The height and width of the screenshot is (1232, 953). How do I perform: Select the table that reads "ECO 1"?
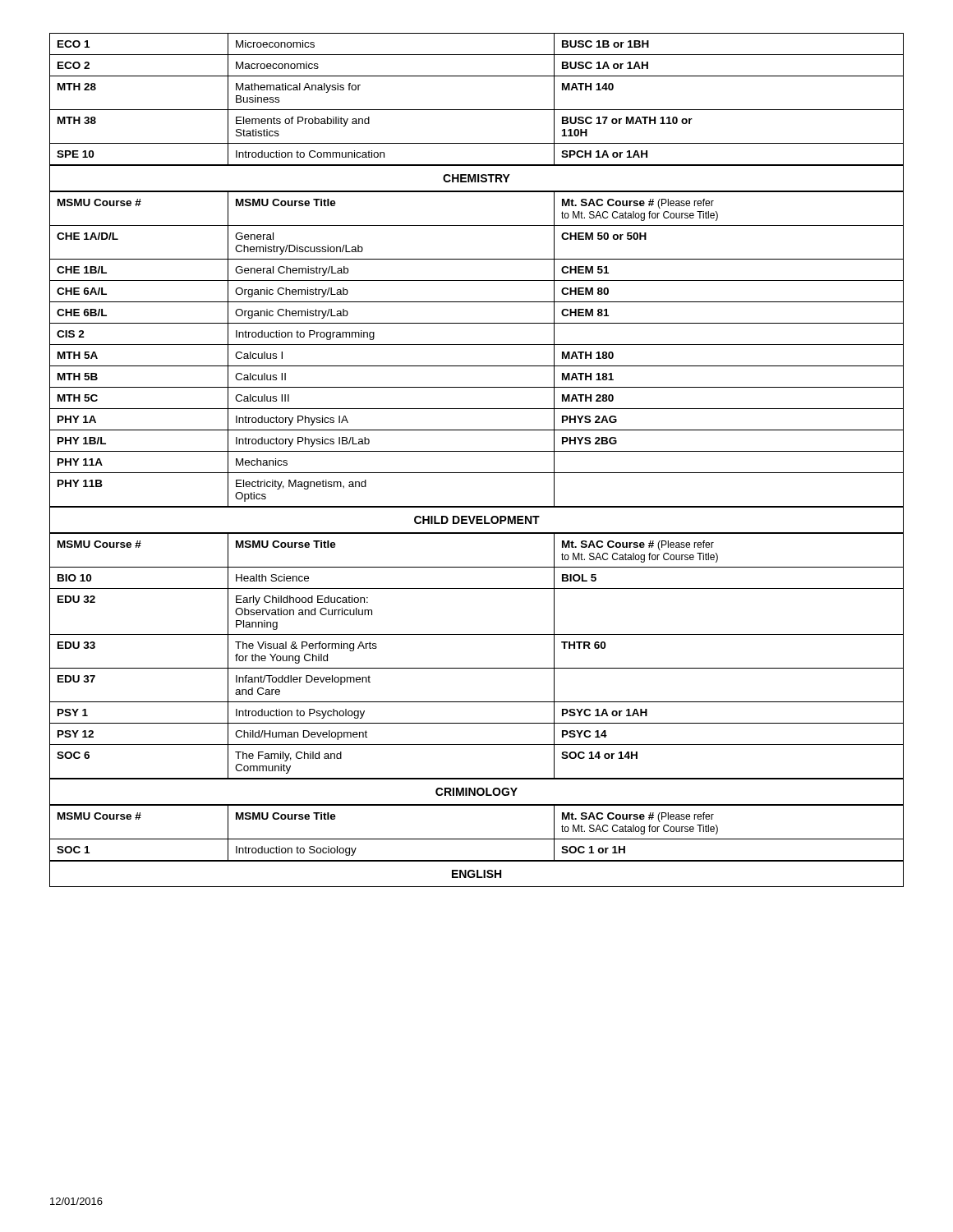tap(476, 99)
